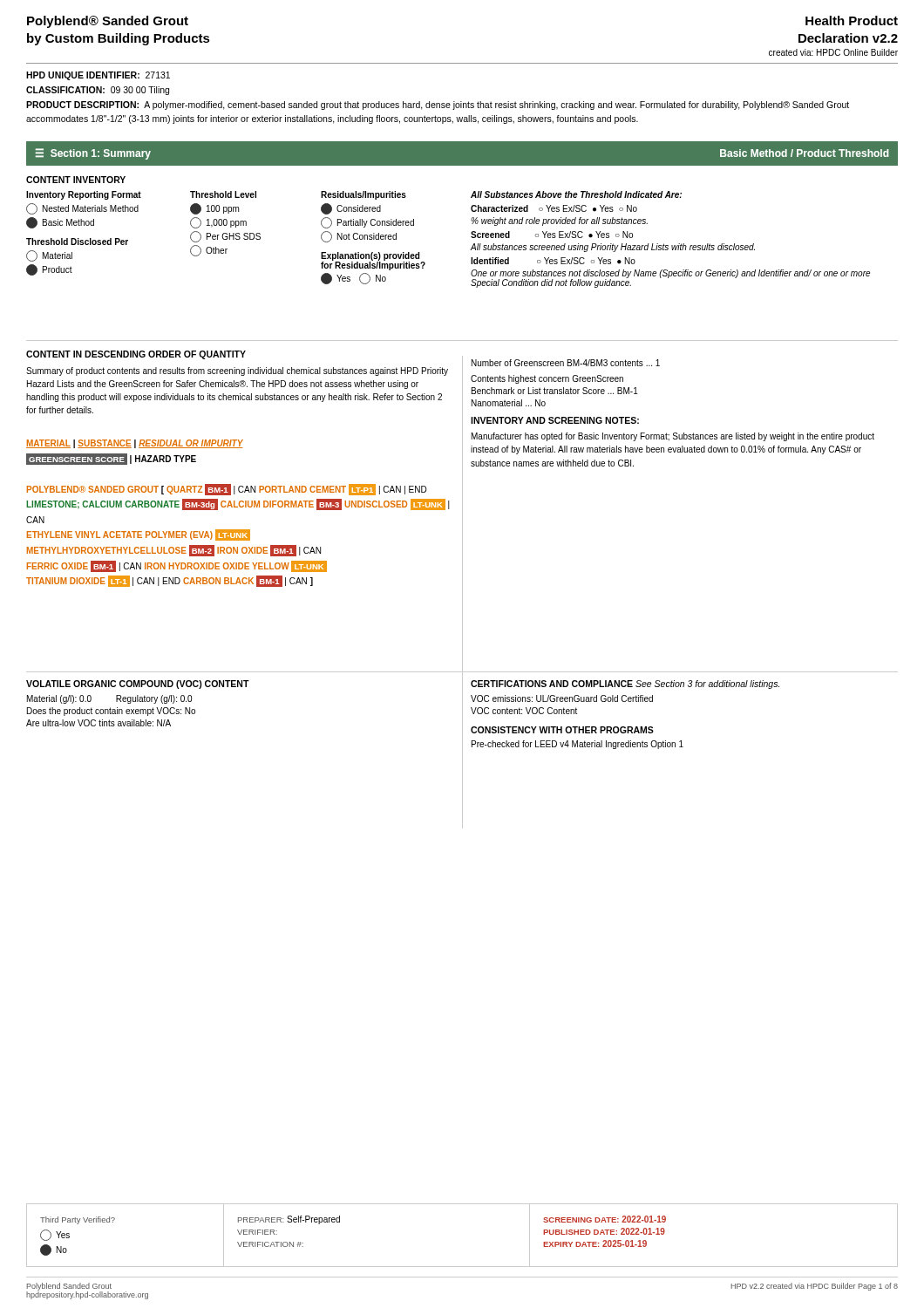924x1308 pixels.
Task: Select the text starting "Polyblend® Sanded Groutby"
Action: click(118, 30)
